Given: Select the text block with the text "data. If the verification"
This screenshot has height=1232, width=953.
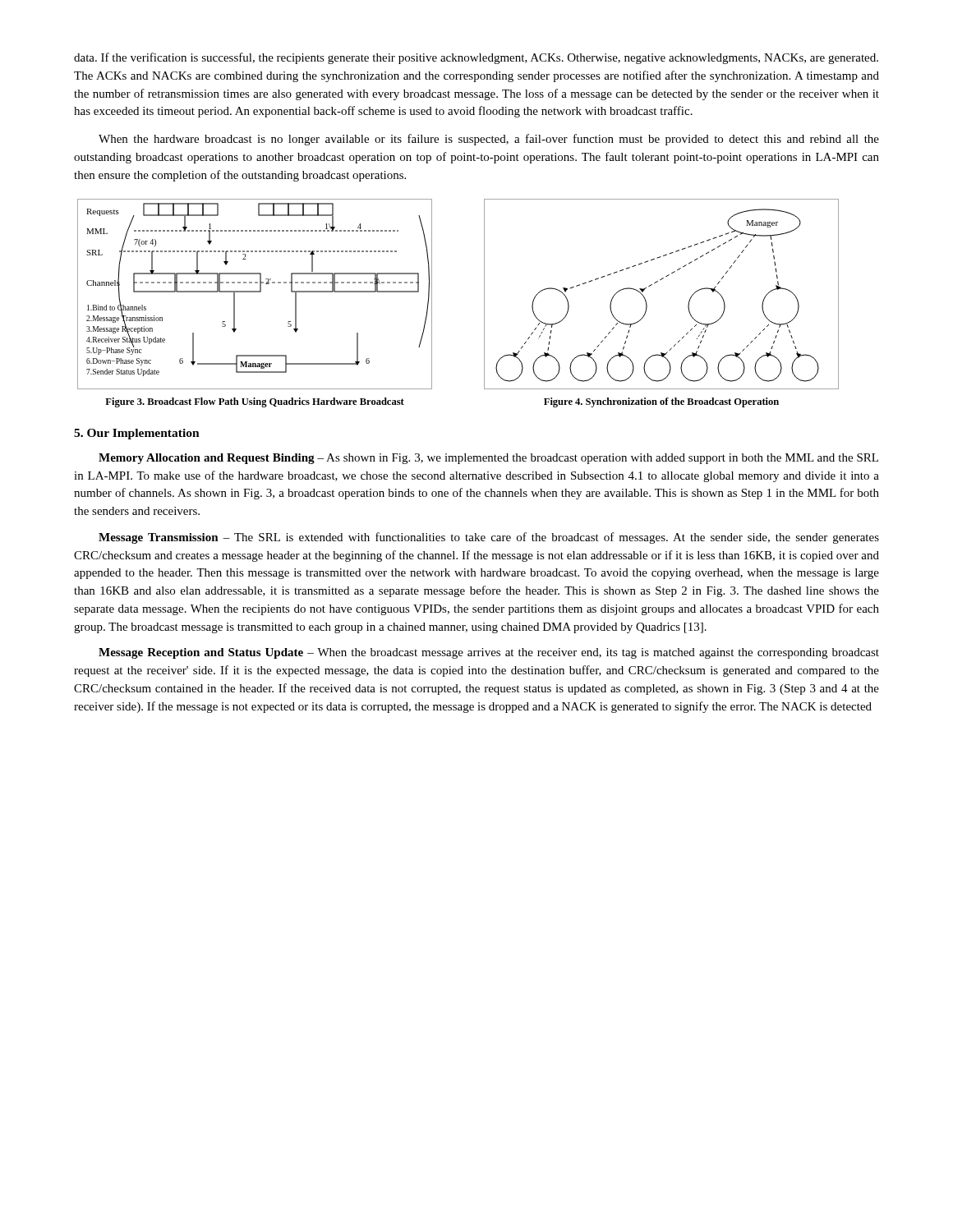Looking at the screenshot, I should click(476, 84).
